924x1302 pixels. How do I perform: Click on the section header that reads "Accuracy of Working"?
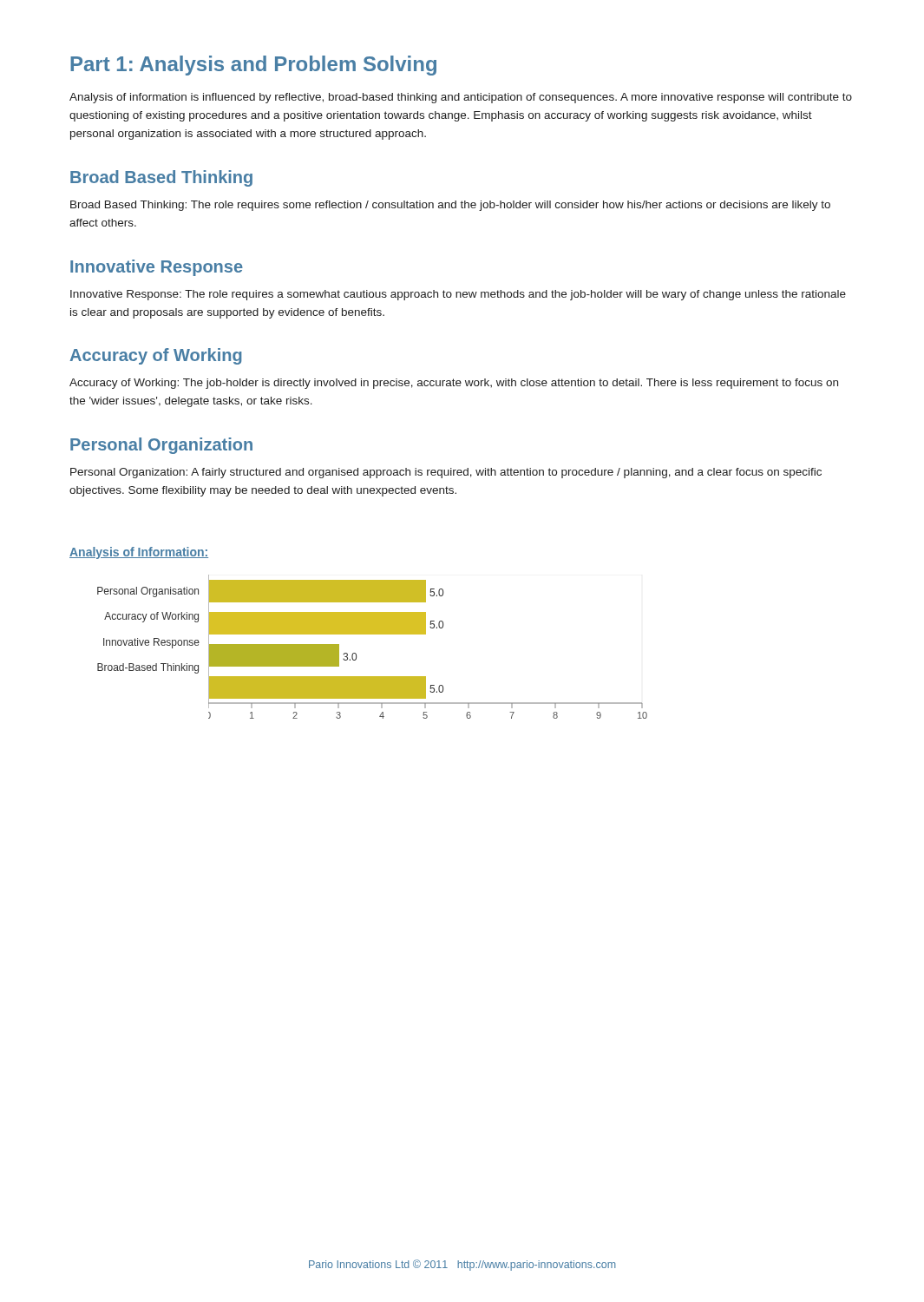pos(156,355)
